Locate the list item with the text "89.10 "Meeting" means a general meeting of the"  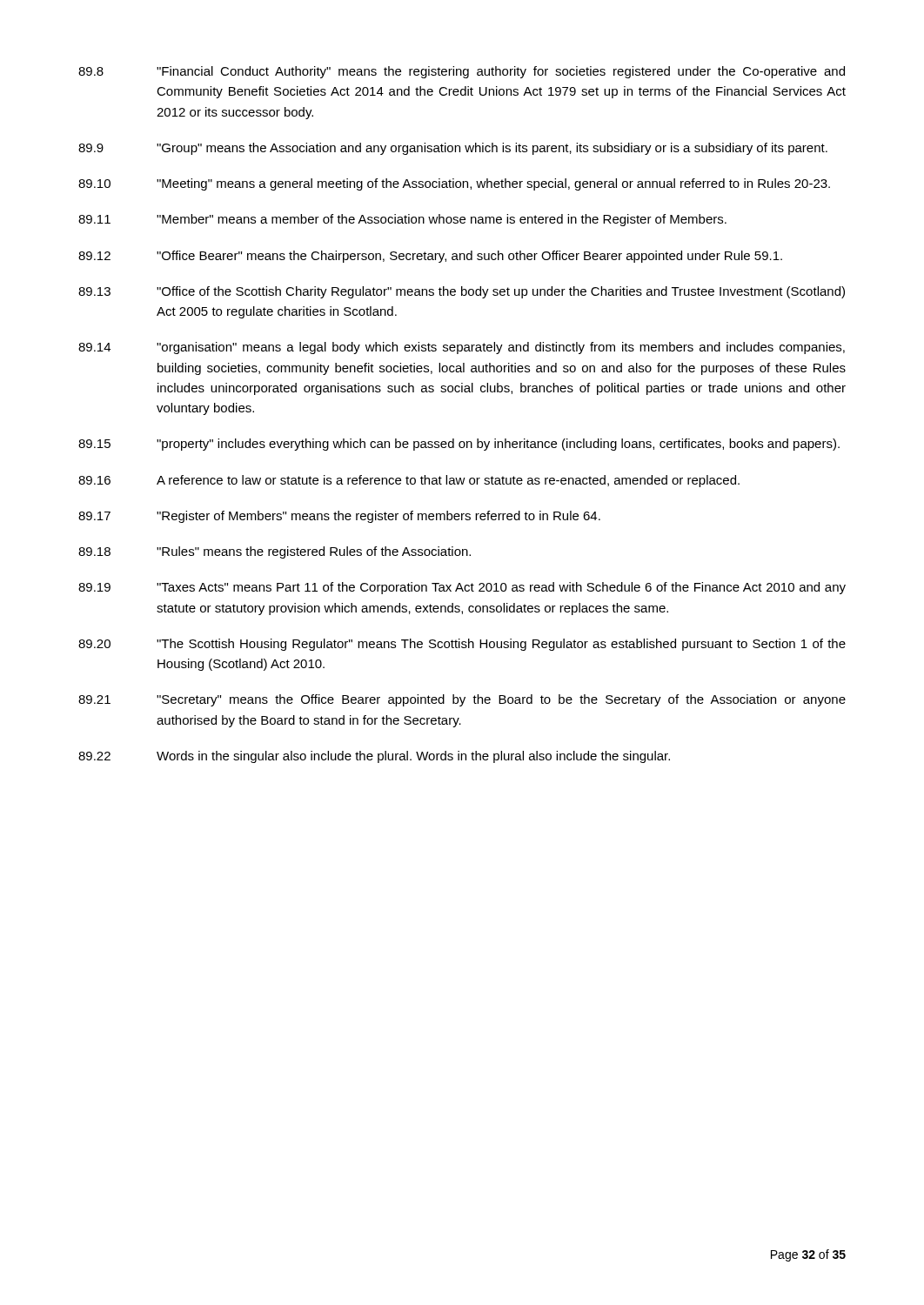(x=462, y=183)
